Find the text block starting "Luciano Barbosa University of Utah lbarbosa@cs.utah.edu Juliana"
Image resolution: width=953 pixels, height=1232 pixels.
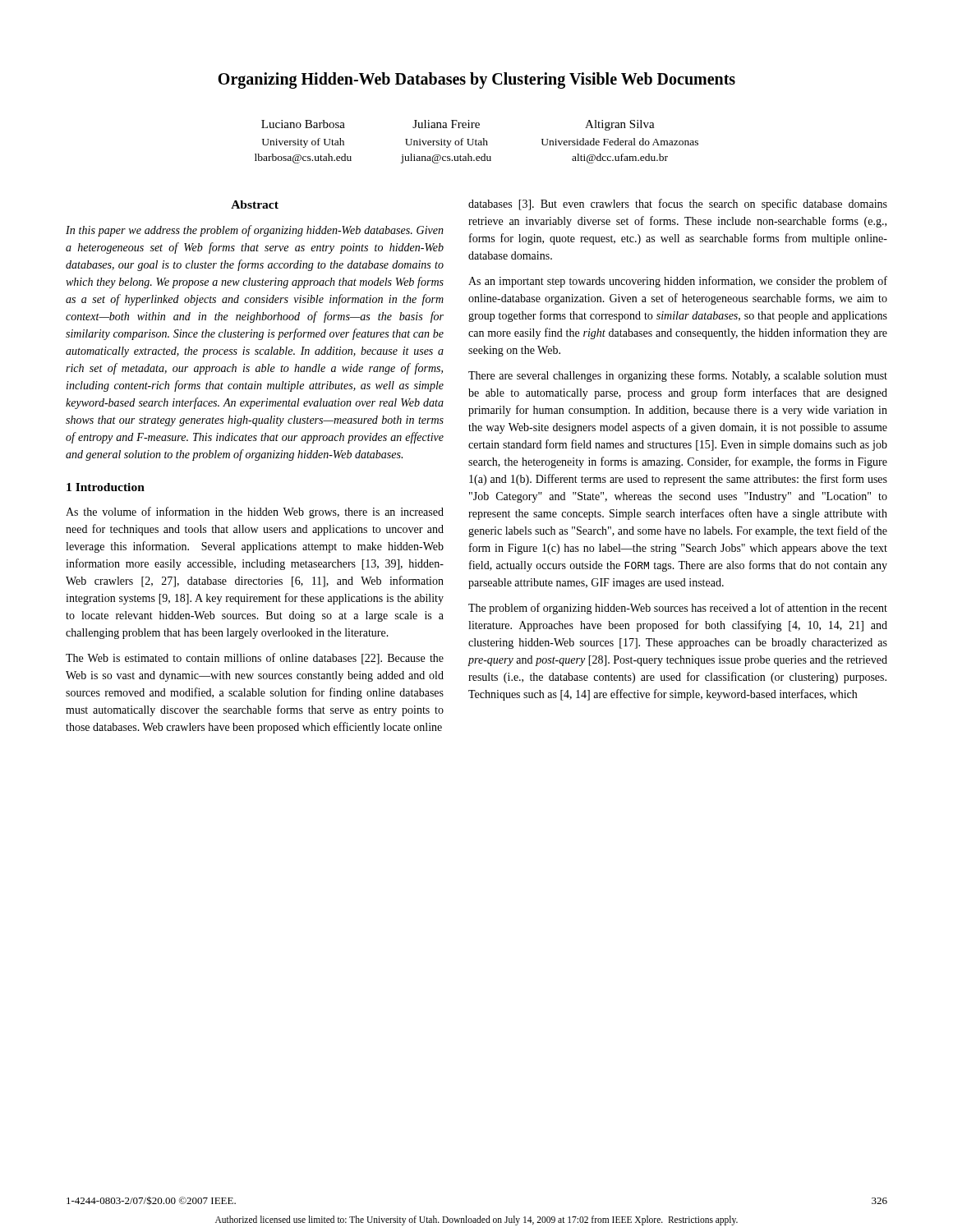476,141
